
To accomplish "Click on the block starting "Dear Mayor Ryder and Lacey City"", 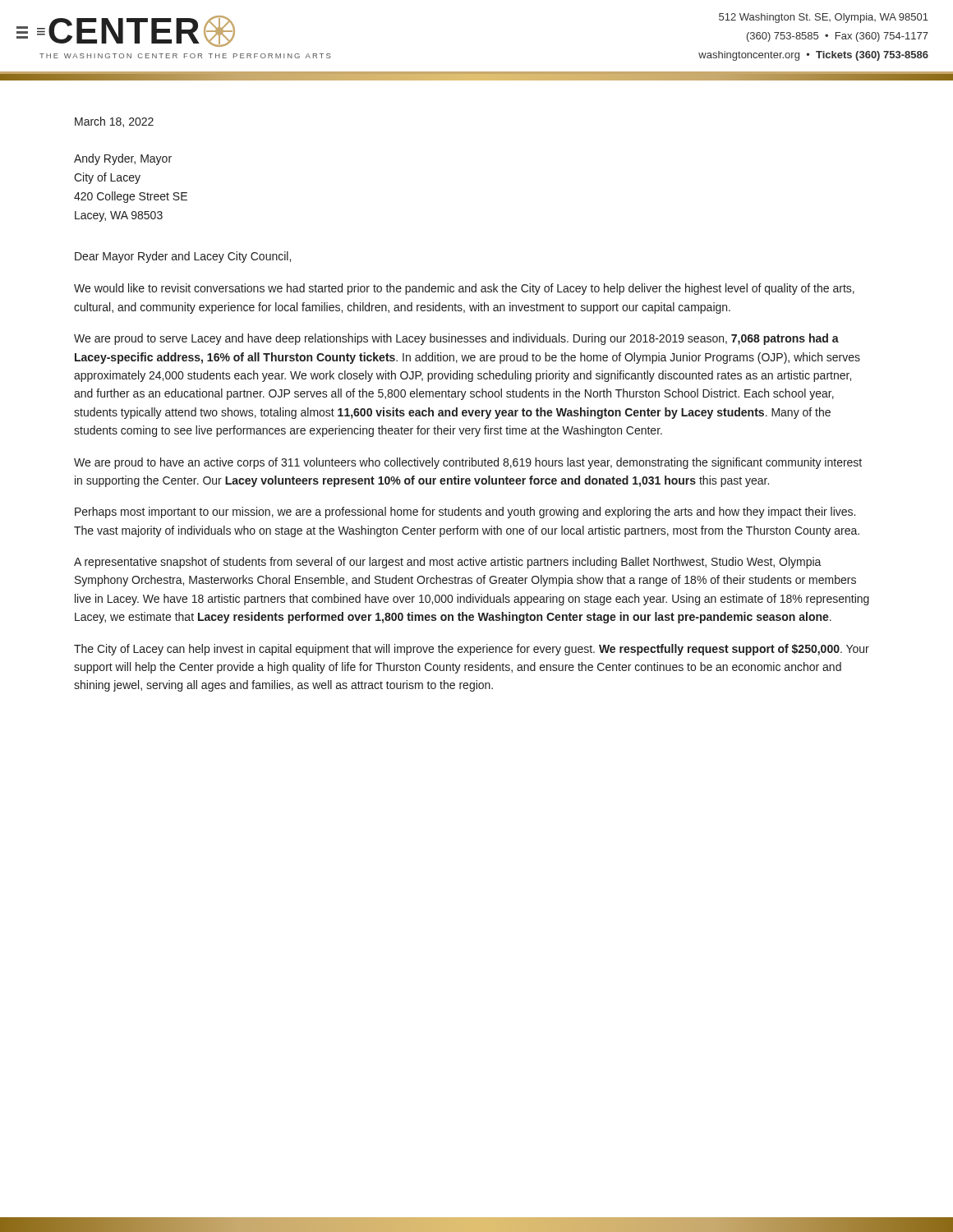I will click(x=183, y=257).
